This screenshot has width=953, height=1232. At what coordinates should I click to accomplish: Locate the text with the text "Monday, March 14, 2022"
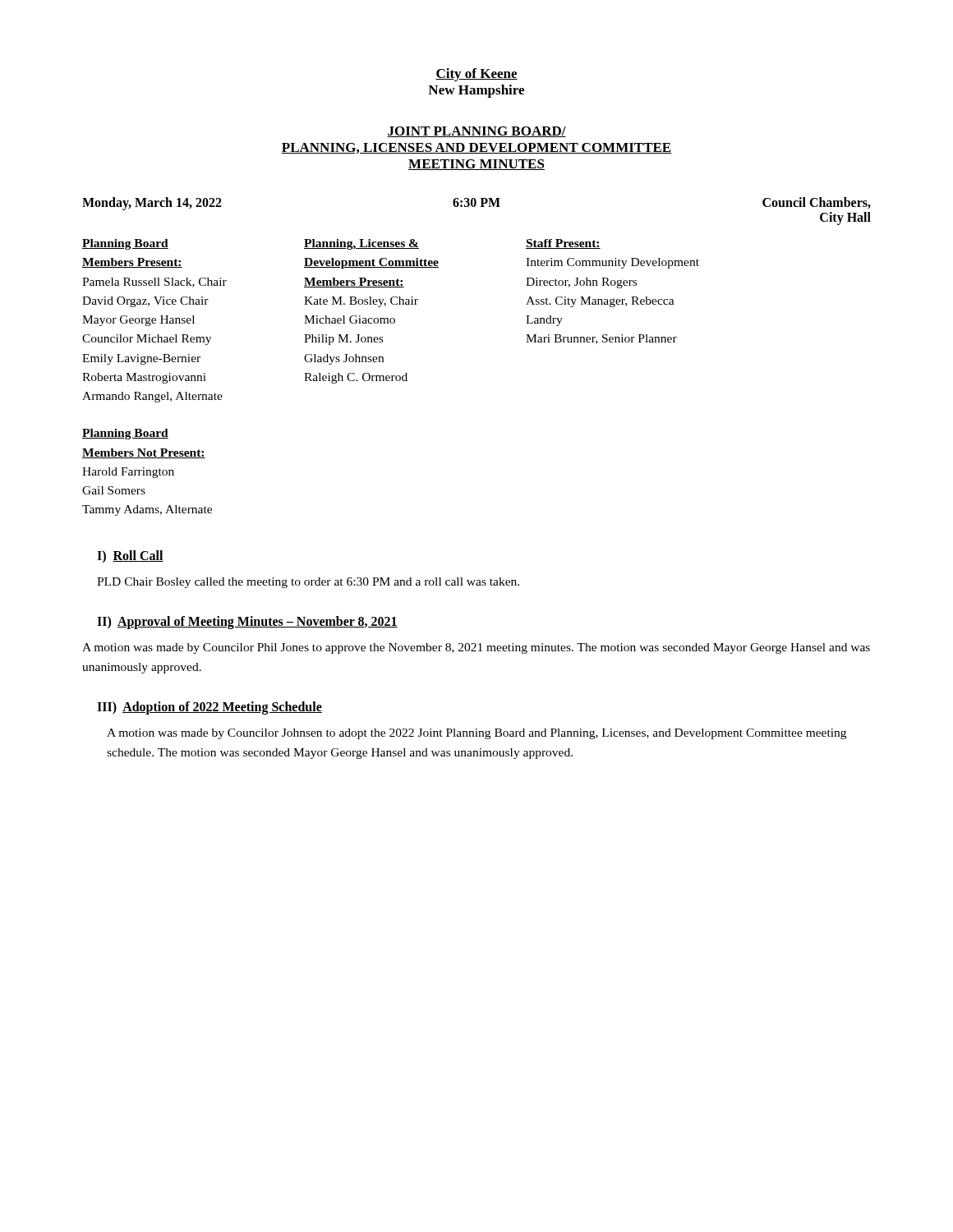pyautogui.click(x=152, y=202)
